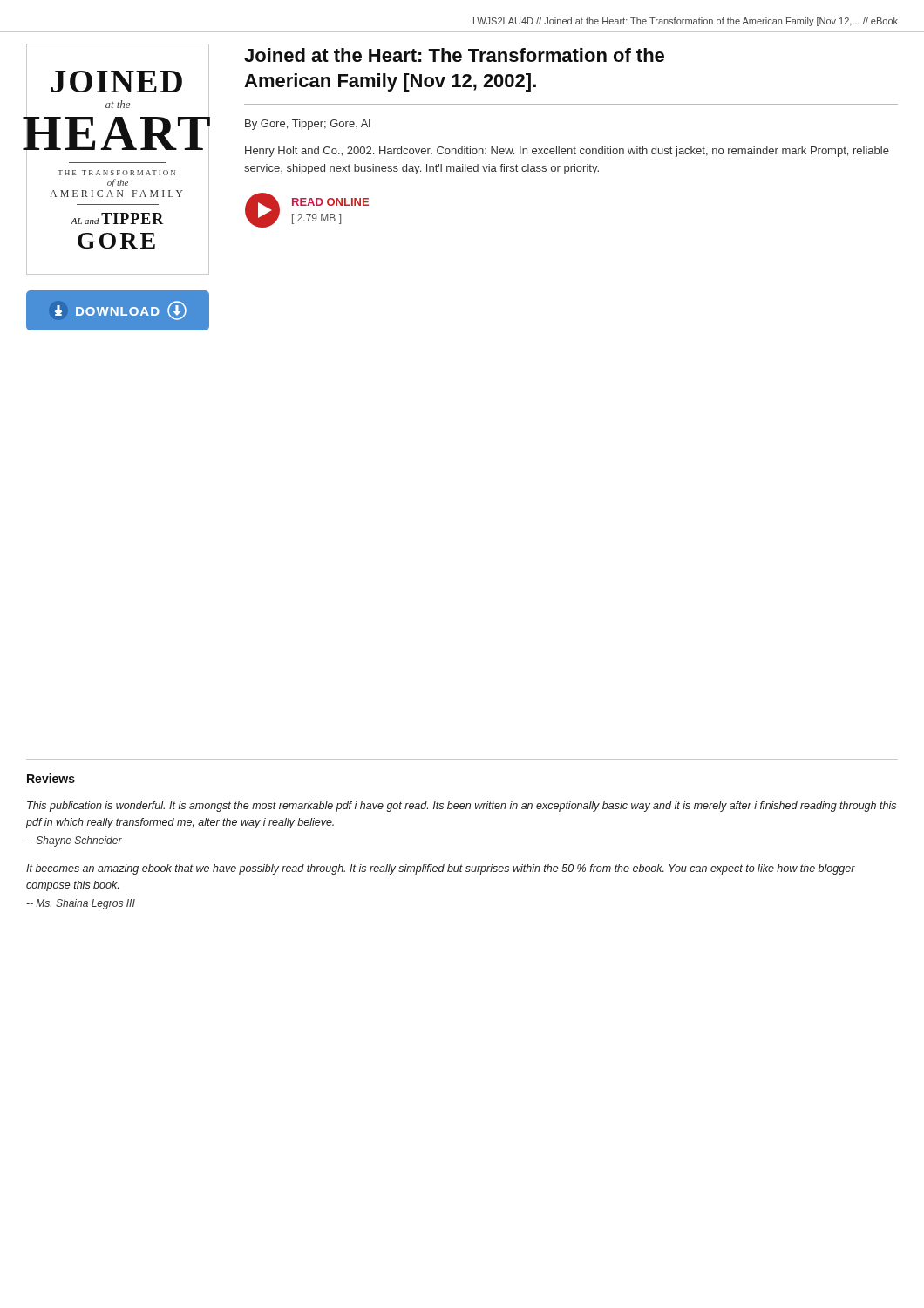This screenshot has width=924, height=1308.
Task: Click on the block starting "Joined at the Heart:"
Action: pyautogui.click(x=455, y=68)
